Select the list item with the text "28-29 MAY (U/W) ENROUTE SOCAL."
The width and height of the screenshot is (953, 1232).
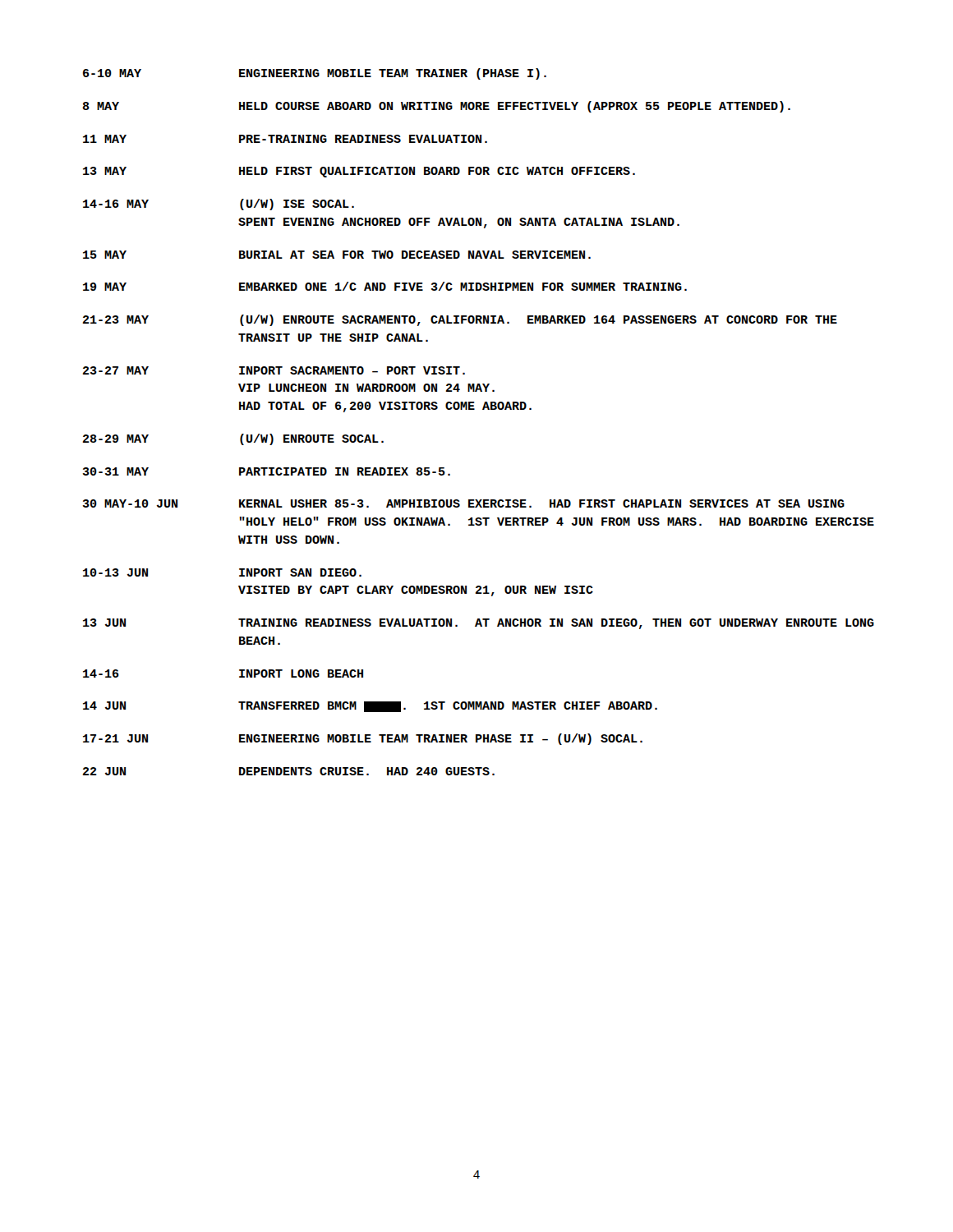coord(115,439)
